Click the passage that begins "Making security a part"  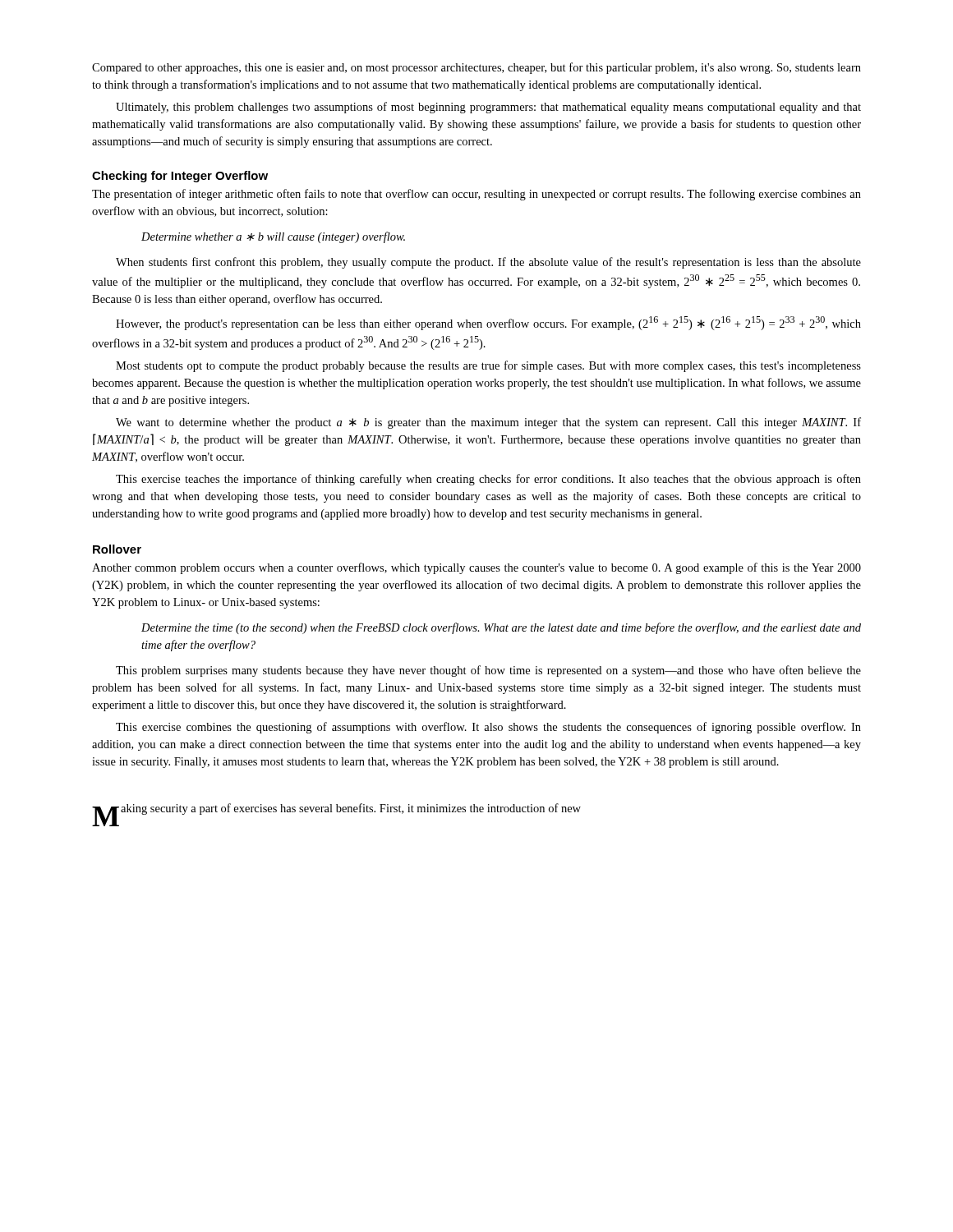tap(476, 809)
